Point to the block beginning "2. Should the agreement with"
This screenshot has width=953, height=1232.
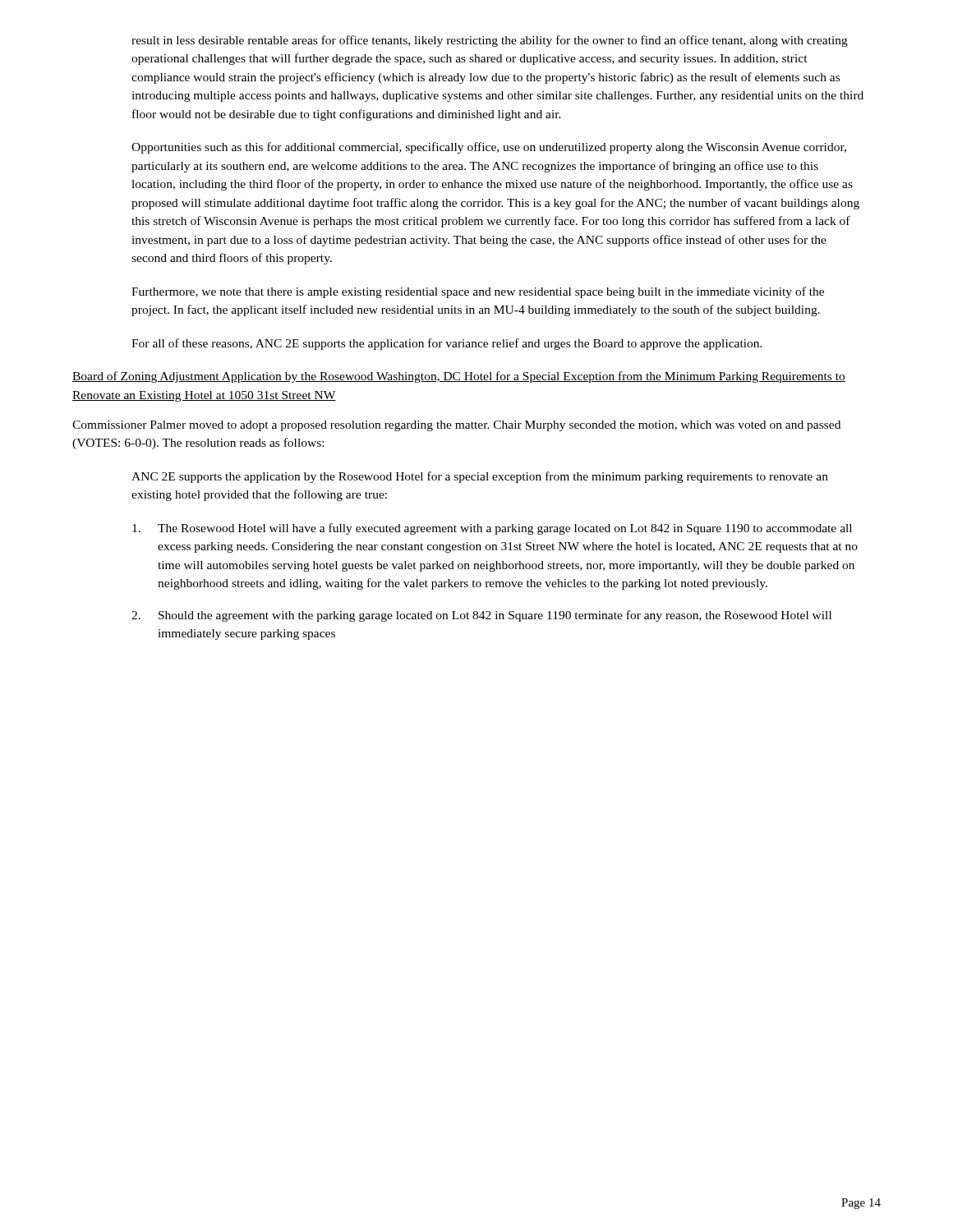(498, 624)
